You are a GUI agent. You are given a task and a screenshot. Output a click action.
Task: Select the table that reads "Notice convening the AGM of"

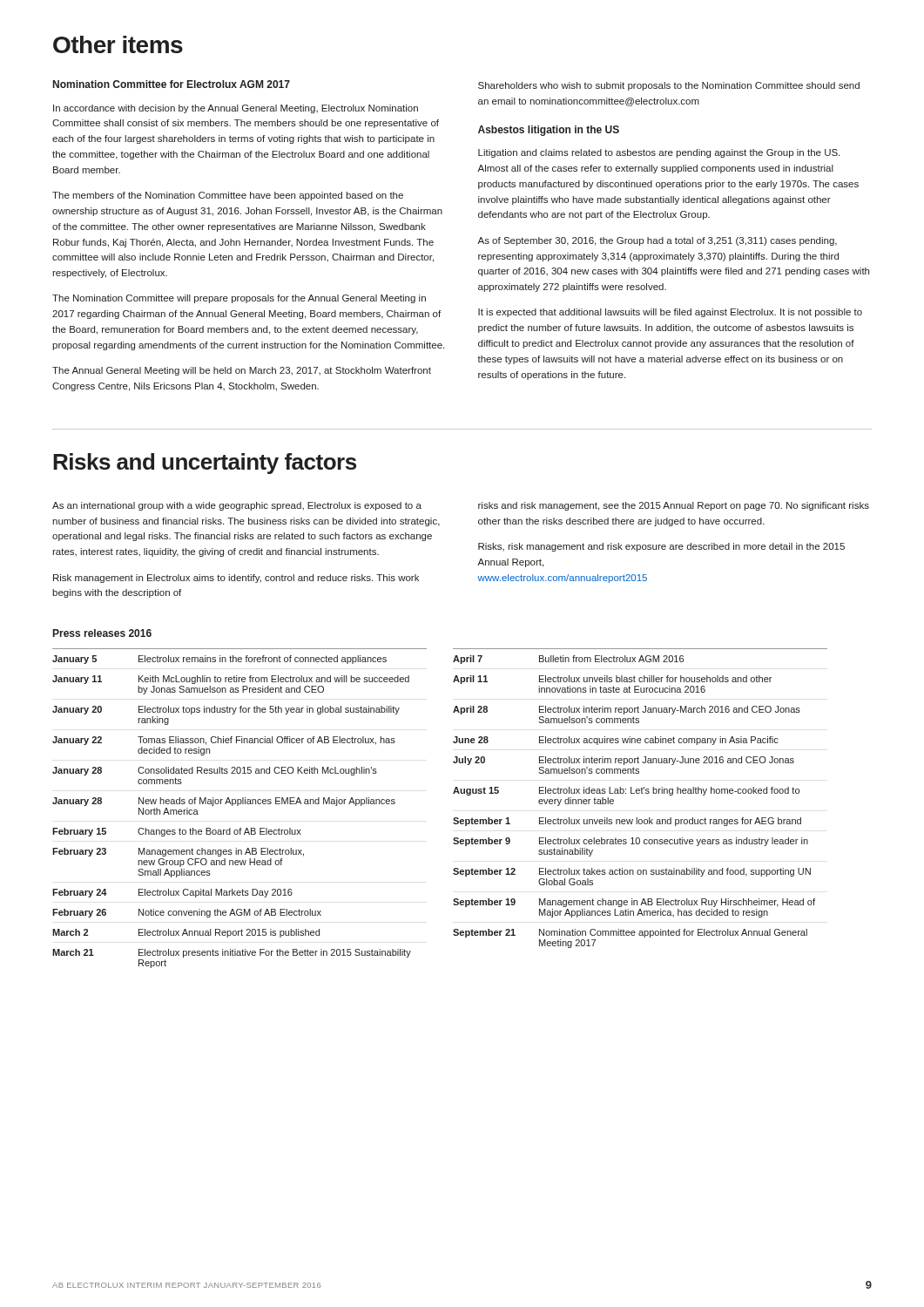240,810
